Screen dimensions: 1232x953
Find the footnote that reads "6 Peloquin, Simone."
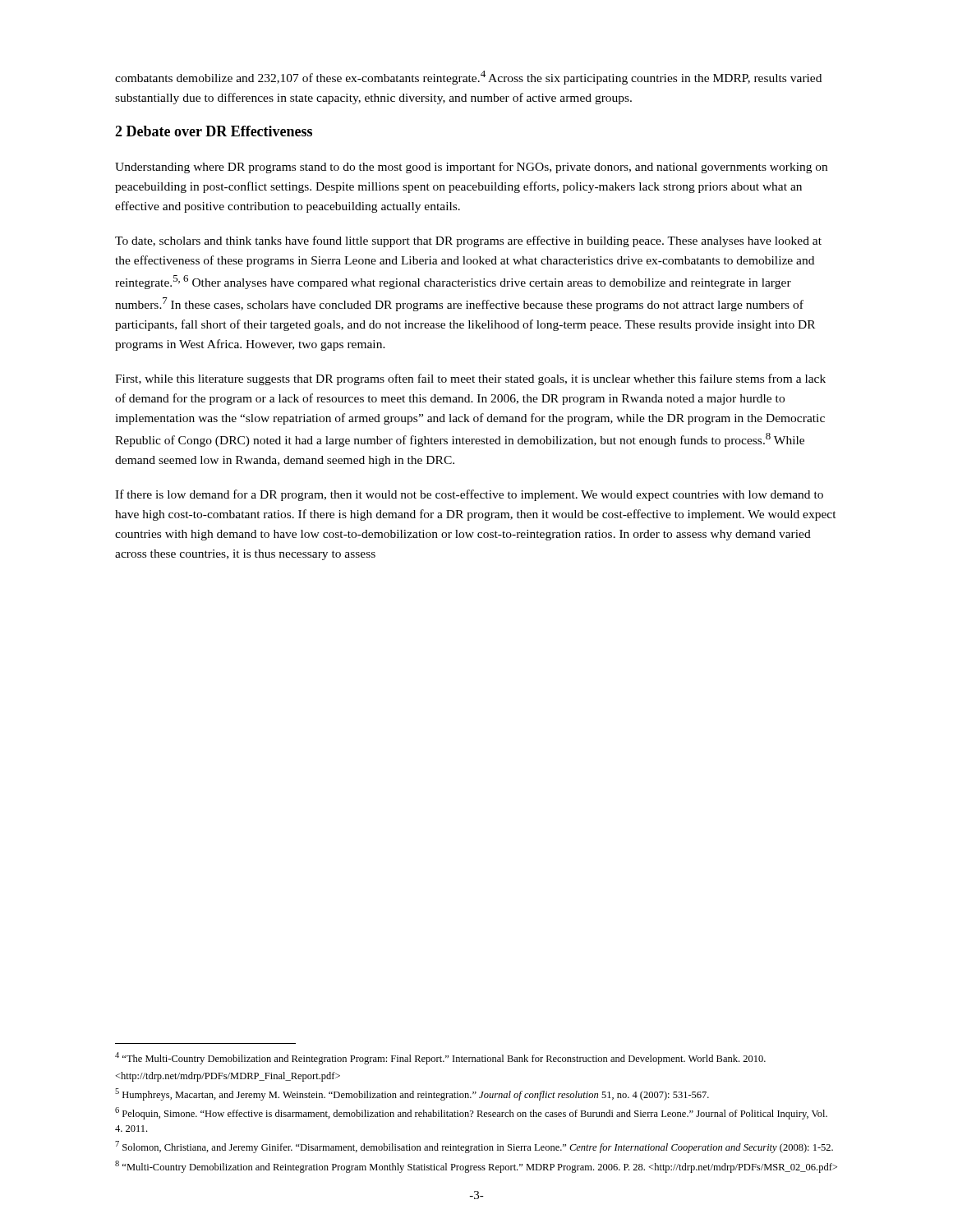pyautogui.click(x=471, y=1120)
